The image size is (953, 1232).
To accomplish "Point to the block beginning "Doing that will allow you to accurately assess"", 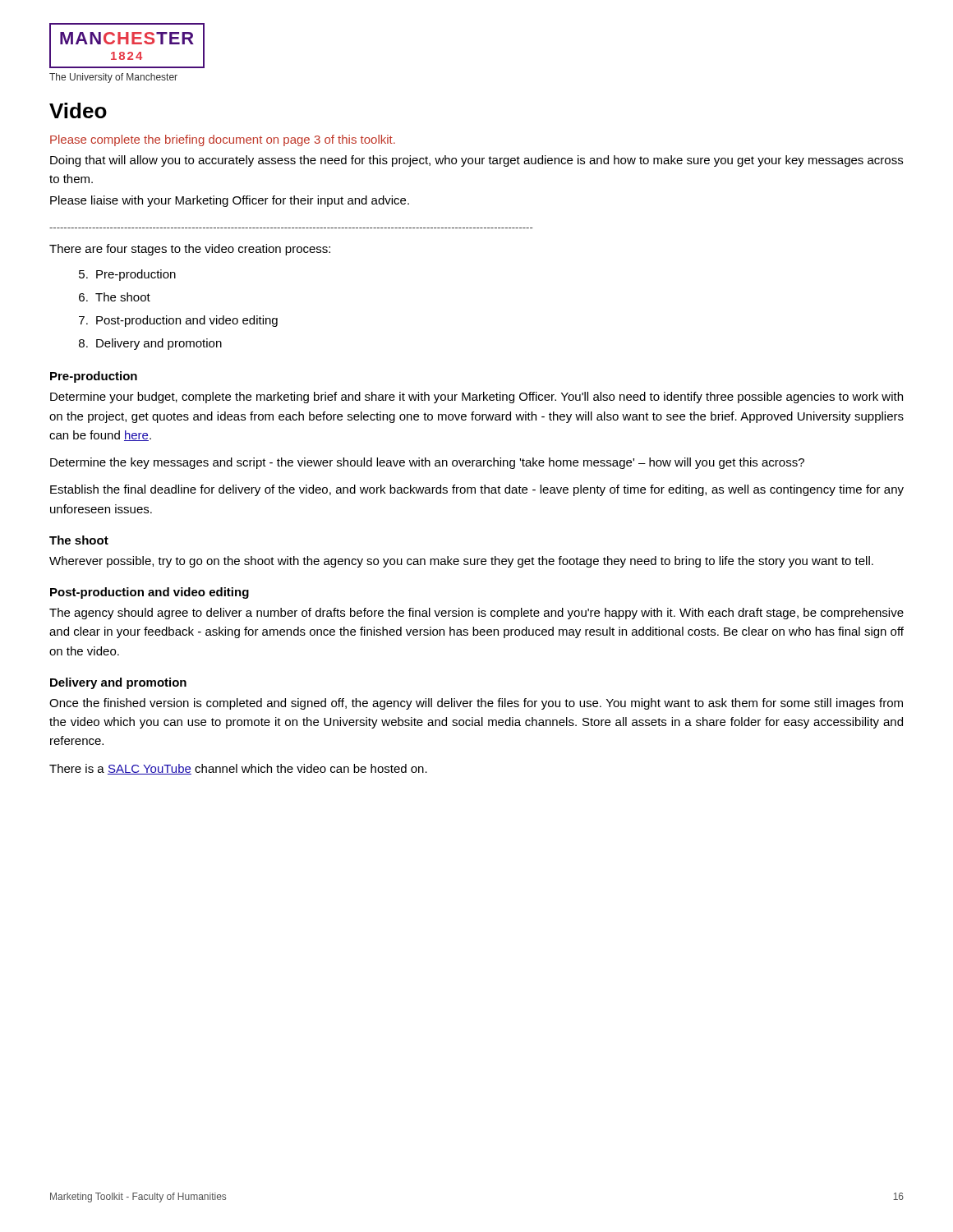I will coord(476,169).
